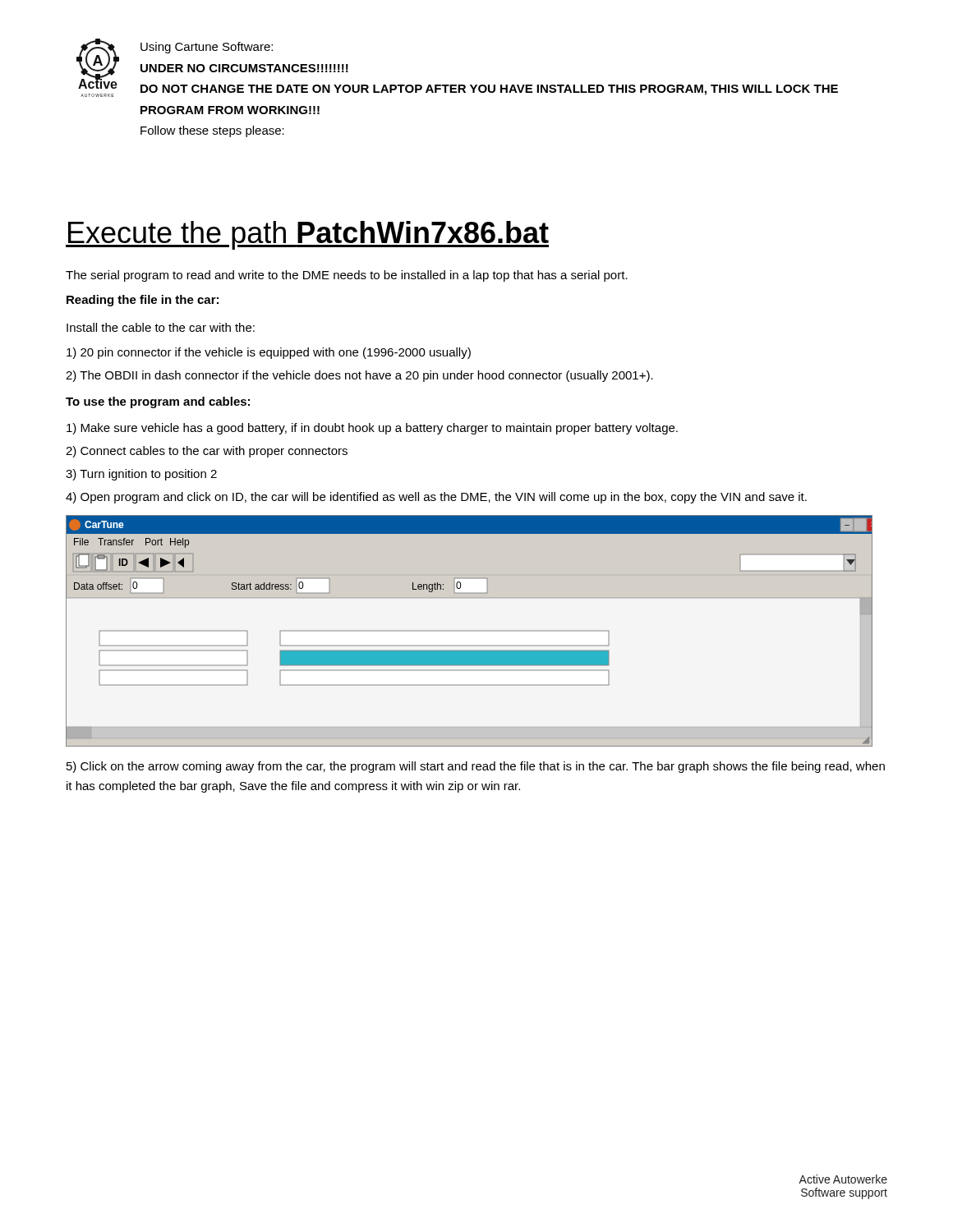The image size is (953, 1232).
Task: Find the title with the text "Execute the path PatchWin7x86.bat"
Action: [476, 232]
